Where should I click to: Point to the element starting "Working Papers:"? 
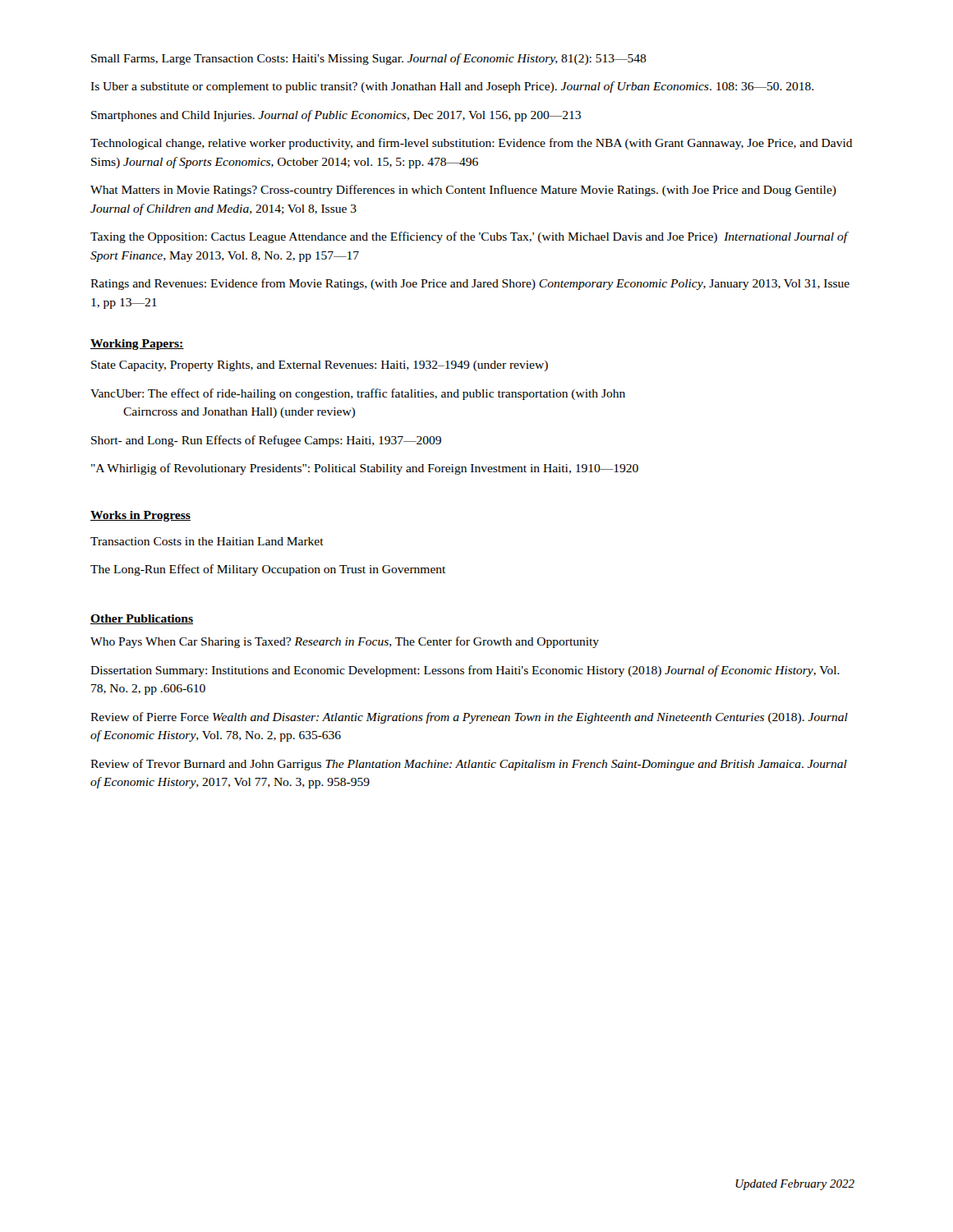137,343
